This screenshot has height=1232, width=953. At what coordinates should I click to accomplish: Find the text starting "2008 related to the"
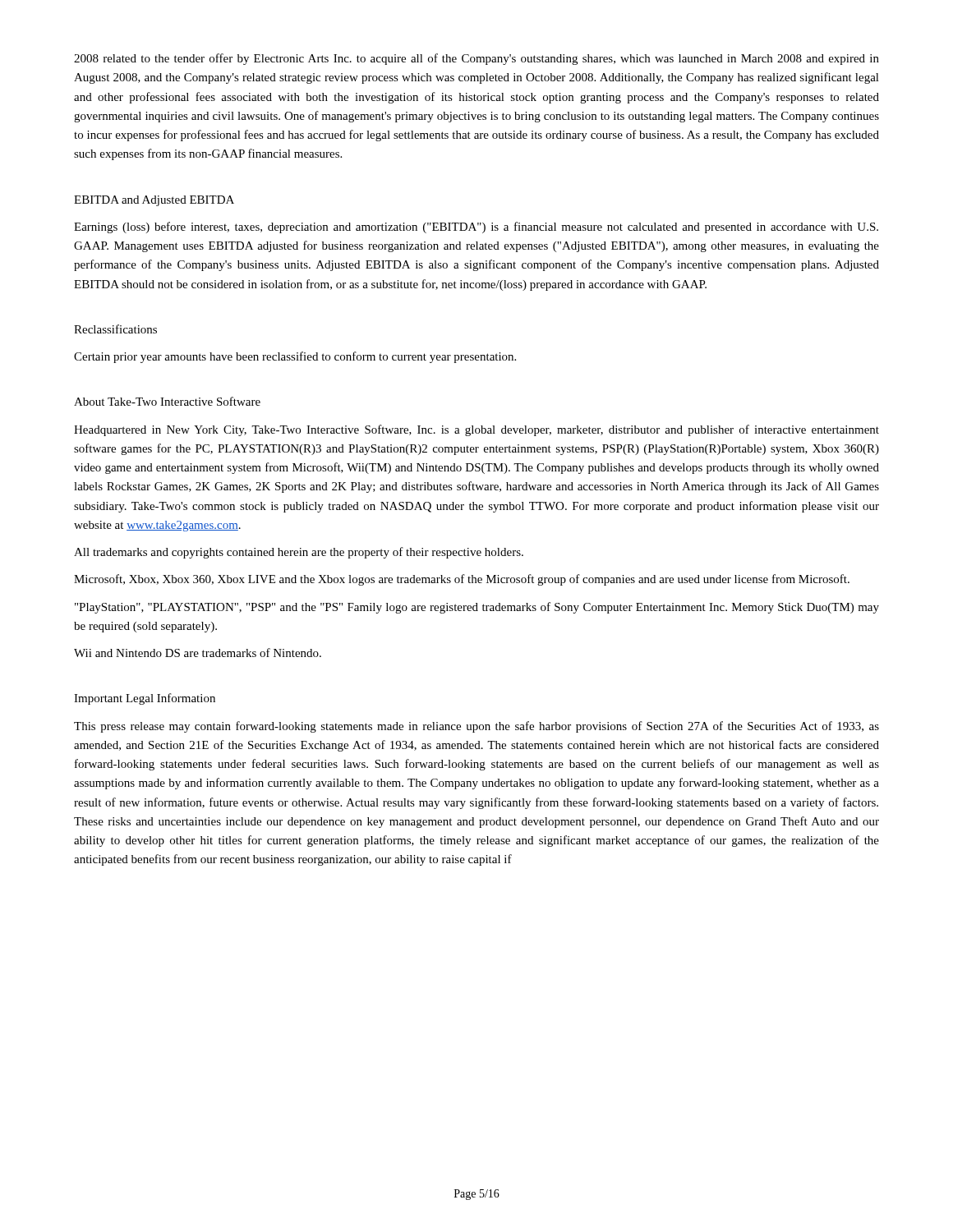click(x=476, y=106)
